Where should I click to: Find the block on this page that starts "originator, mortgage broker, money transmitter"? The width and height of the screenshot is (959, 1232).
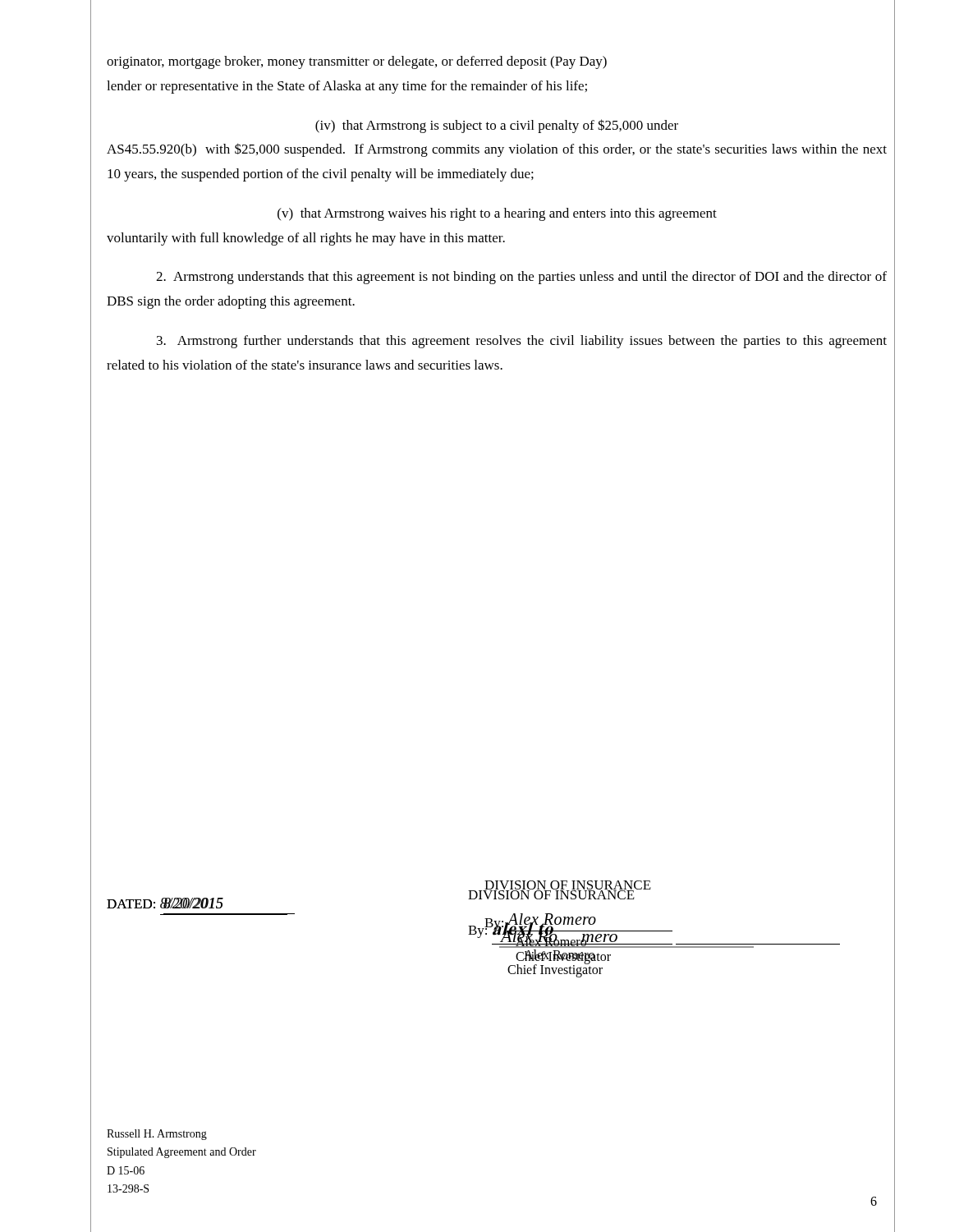[357, 73]
